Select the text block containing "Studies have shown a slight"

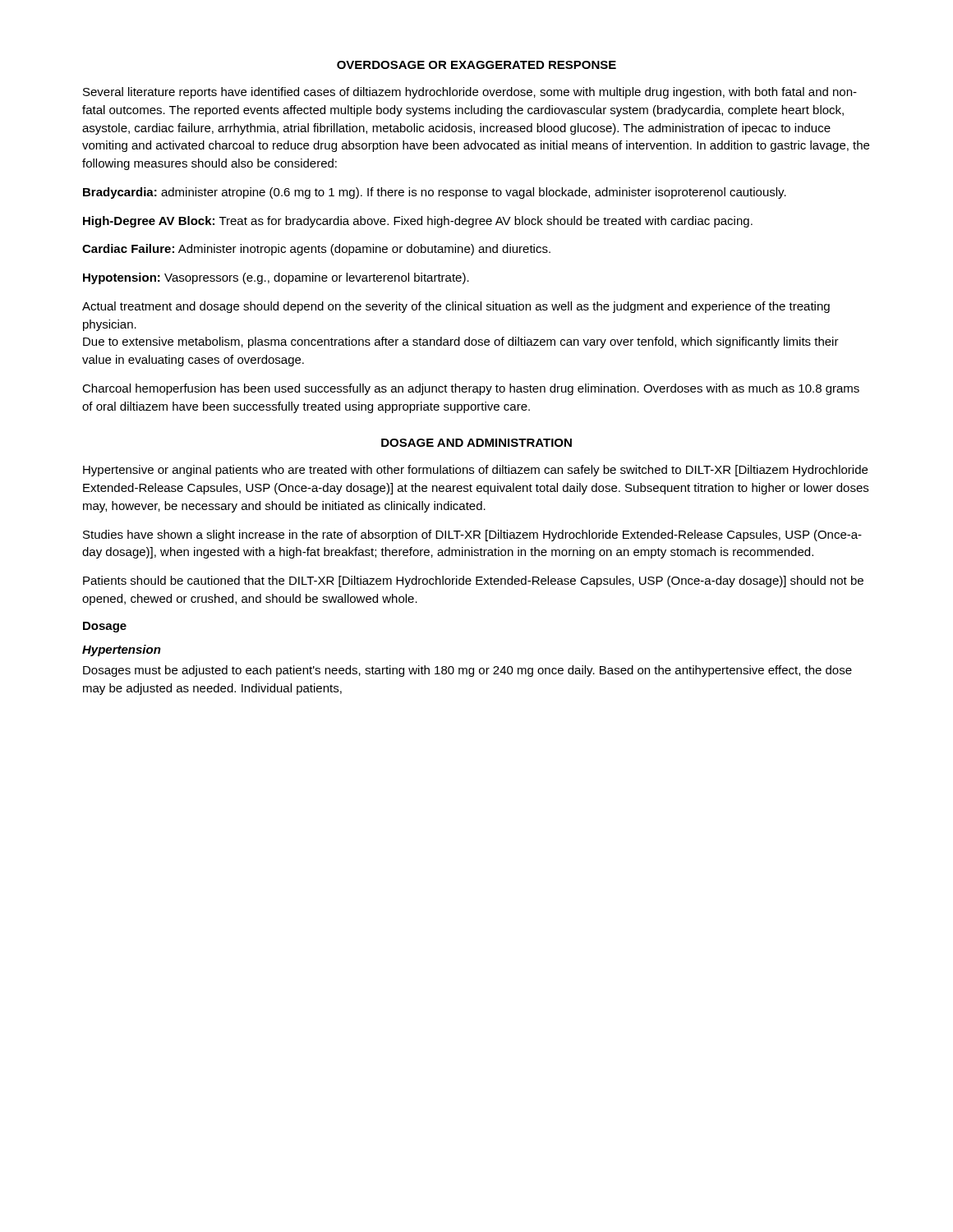(x=472, y=543)
